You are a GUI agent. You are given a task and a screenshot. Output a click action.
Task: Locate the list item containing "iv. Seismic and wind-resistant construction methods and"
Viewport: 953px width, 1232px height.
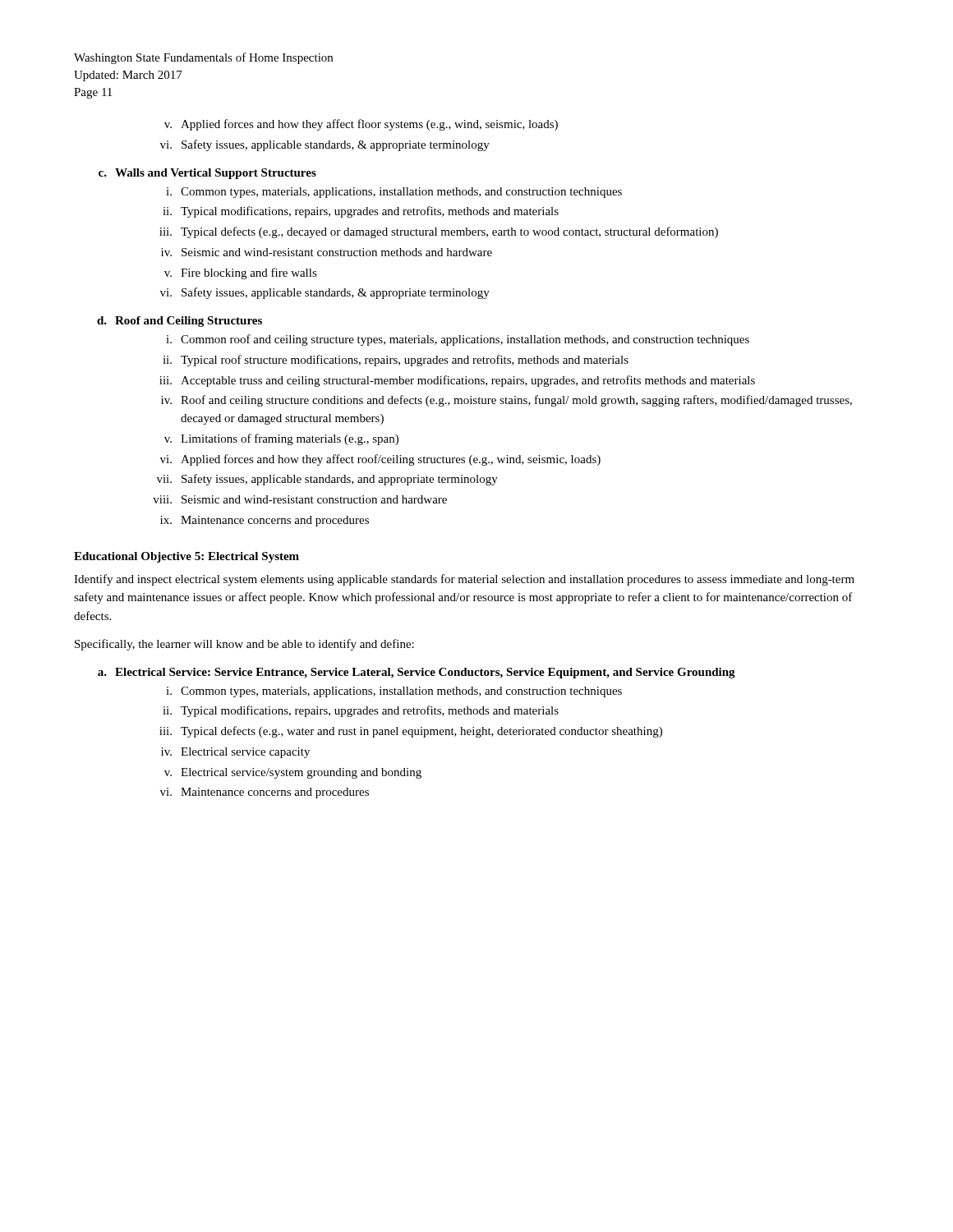pos(327,252)
